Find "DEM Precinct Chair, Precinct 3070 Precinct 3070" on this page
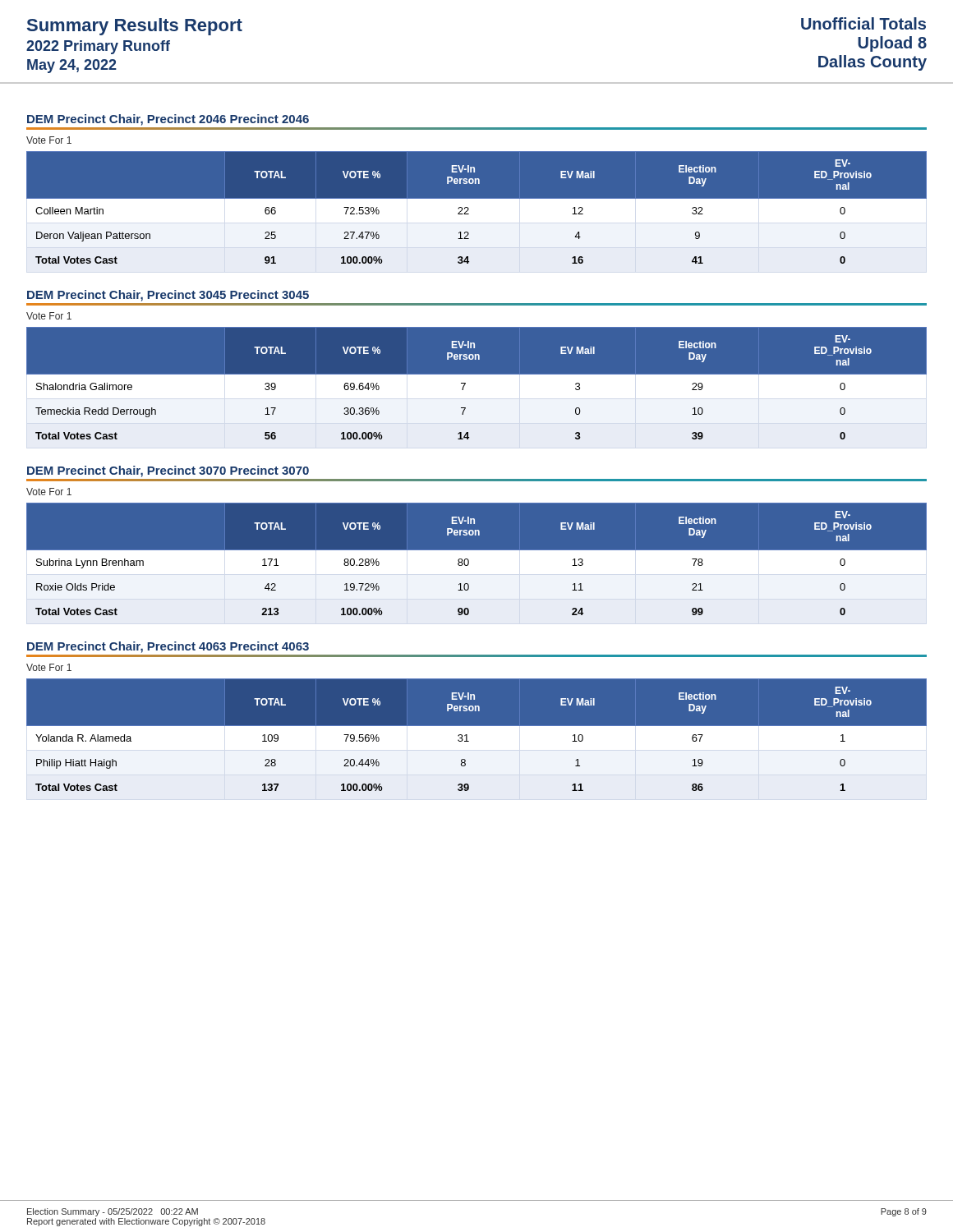 pos(168,470)
